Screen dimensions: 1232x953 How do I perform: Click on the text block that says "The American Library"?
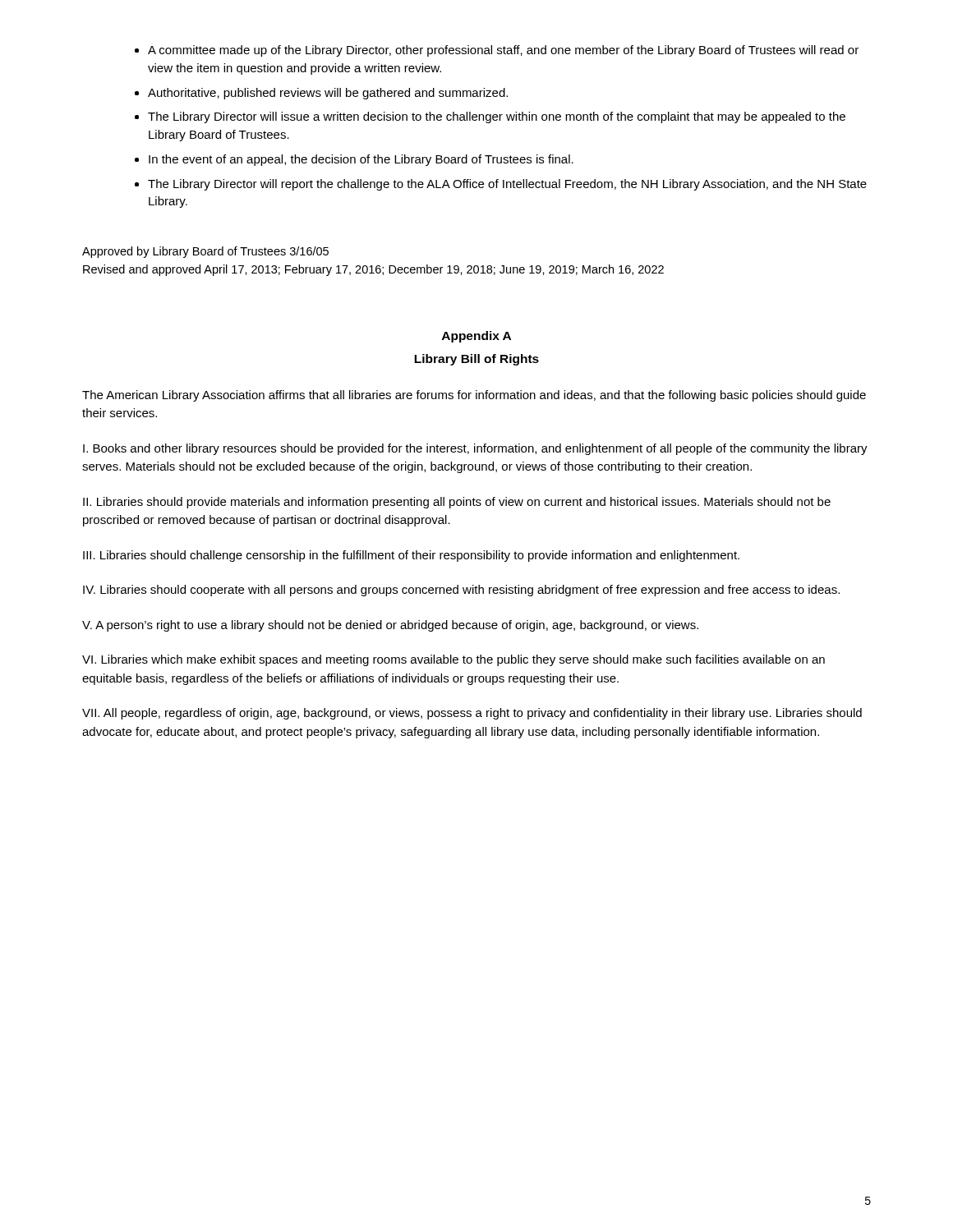click(474, 403)
